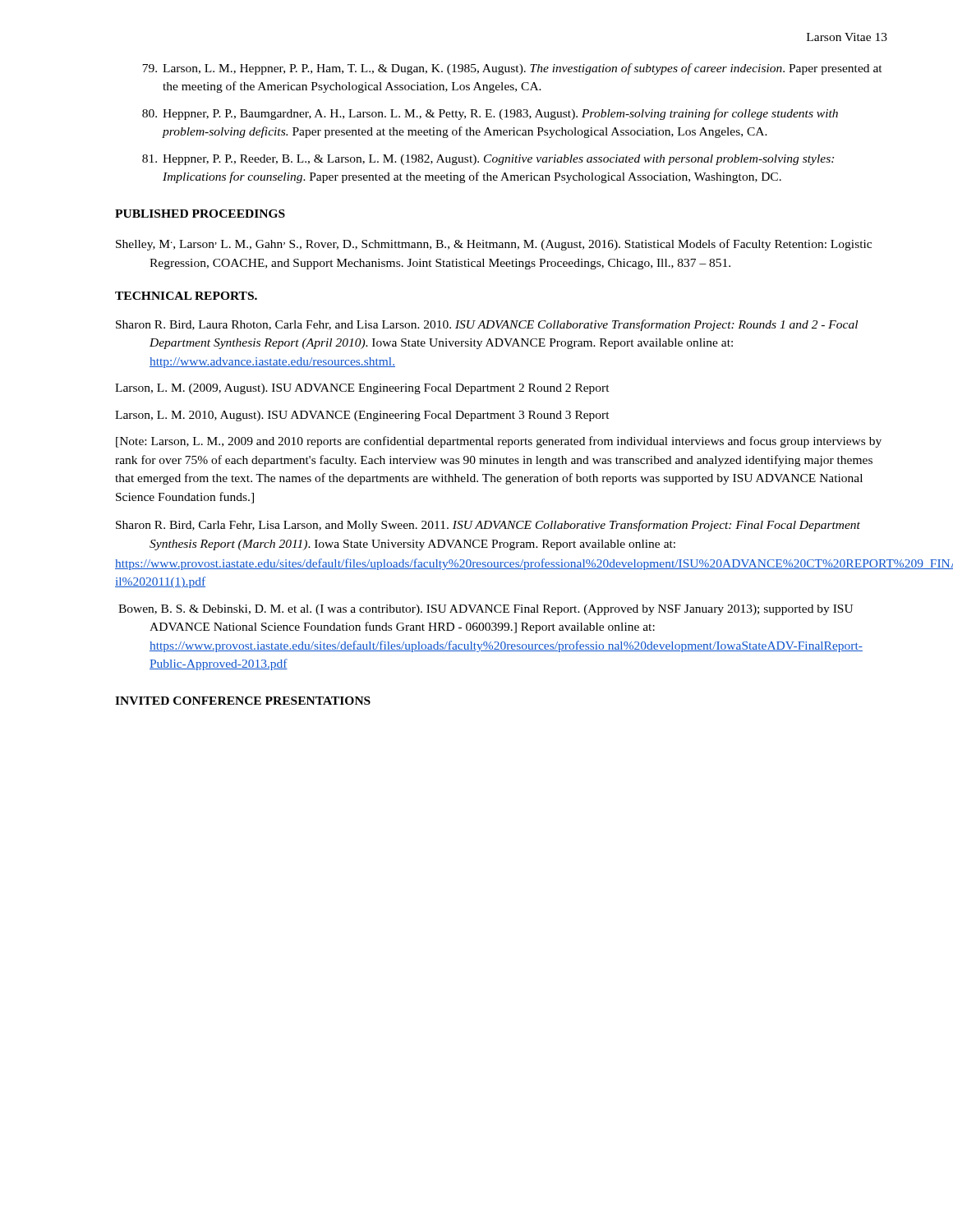The height and width of the screenshot is (1232, 953).
Task: Point to the block beginning "80. Heppner, P. P., Baumgardner, A. H.,"
Action: pyautogui.click(x=501, y=123)
